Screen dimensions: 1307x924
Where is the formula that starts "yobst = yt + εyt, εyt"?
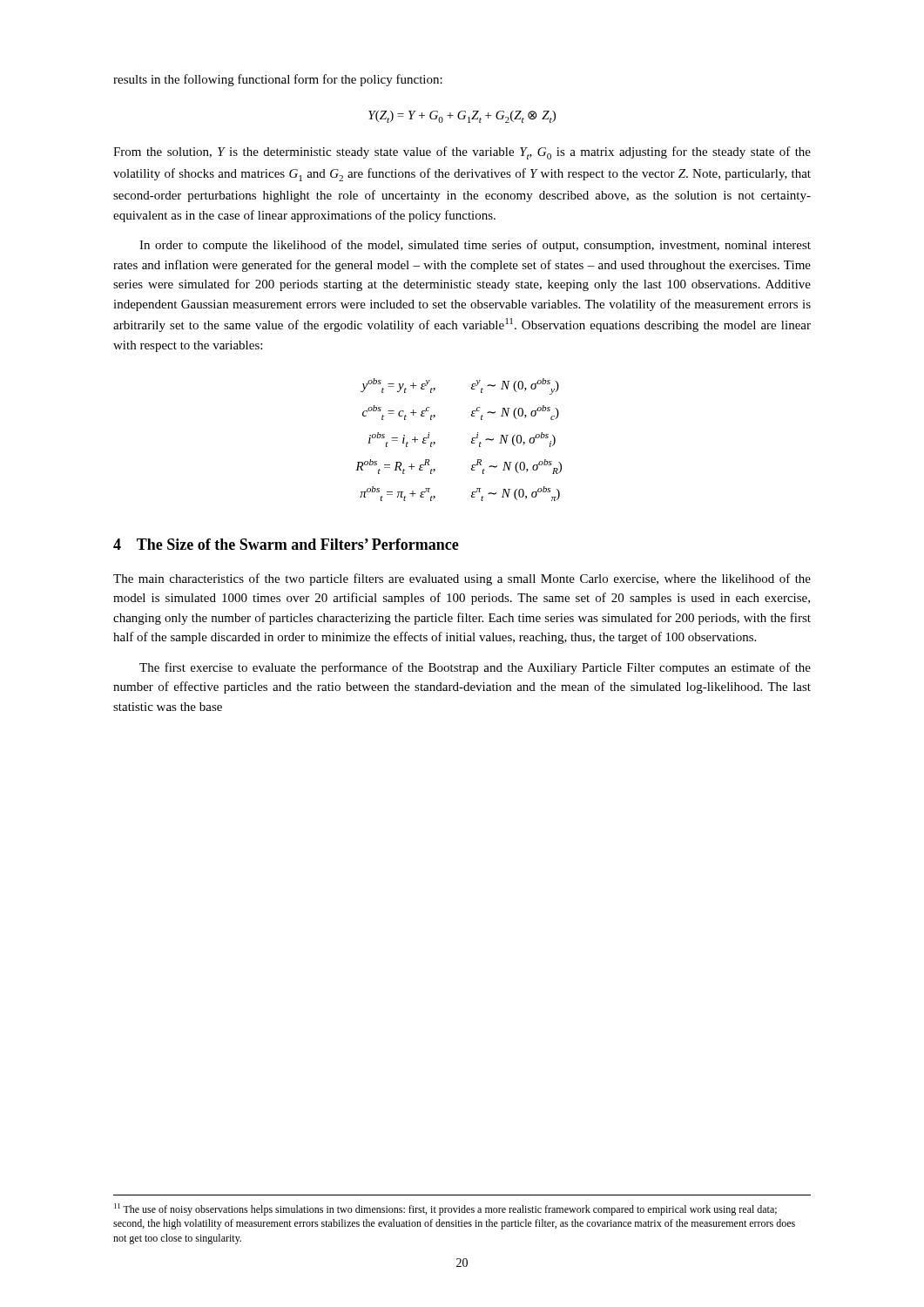462,439
